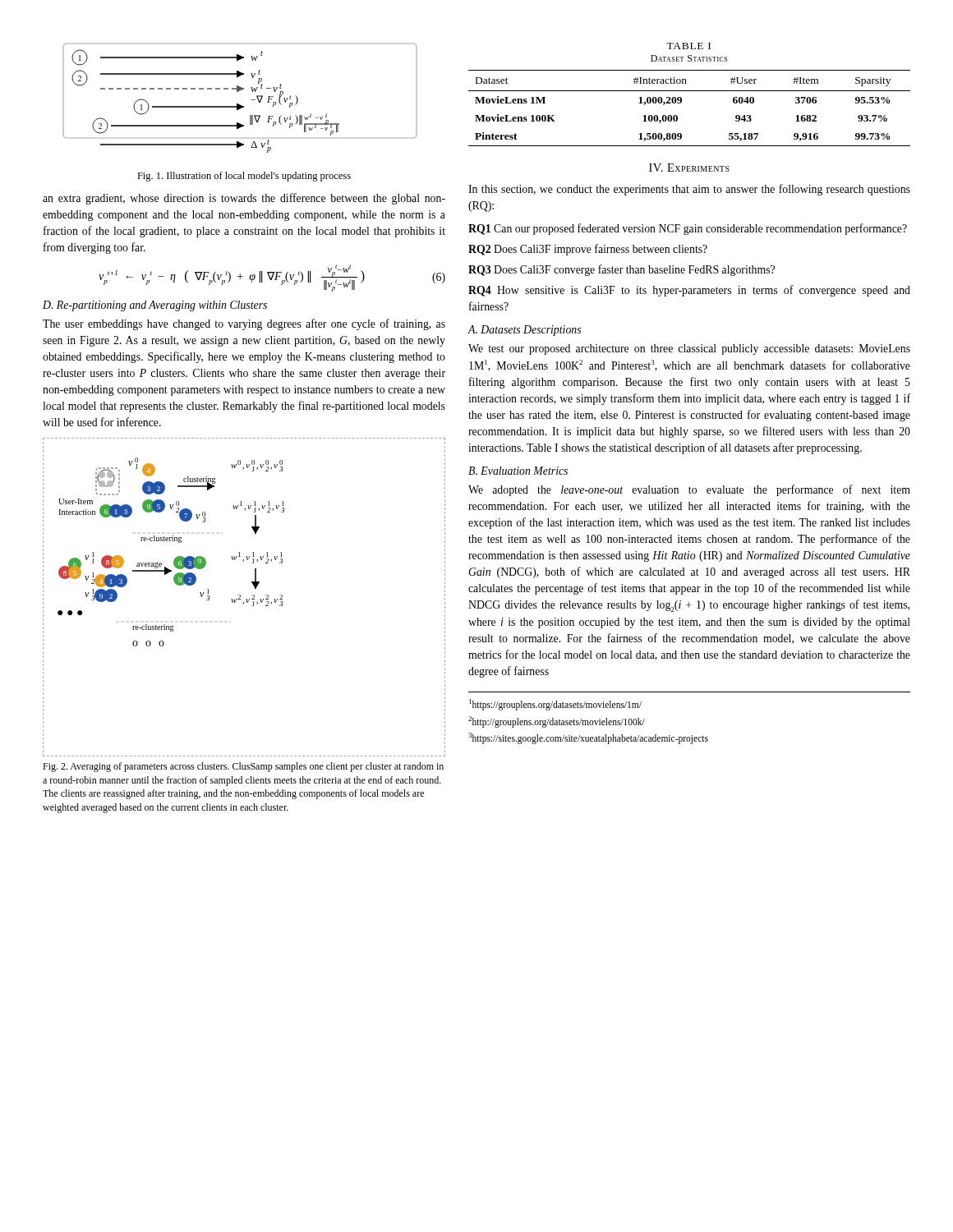Click on the block starting "Fig. 2. Averaging of parameters across"
The image size is (953, 1232).
click(x=243, y=787)
